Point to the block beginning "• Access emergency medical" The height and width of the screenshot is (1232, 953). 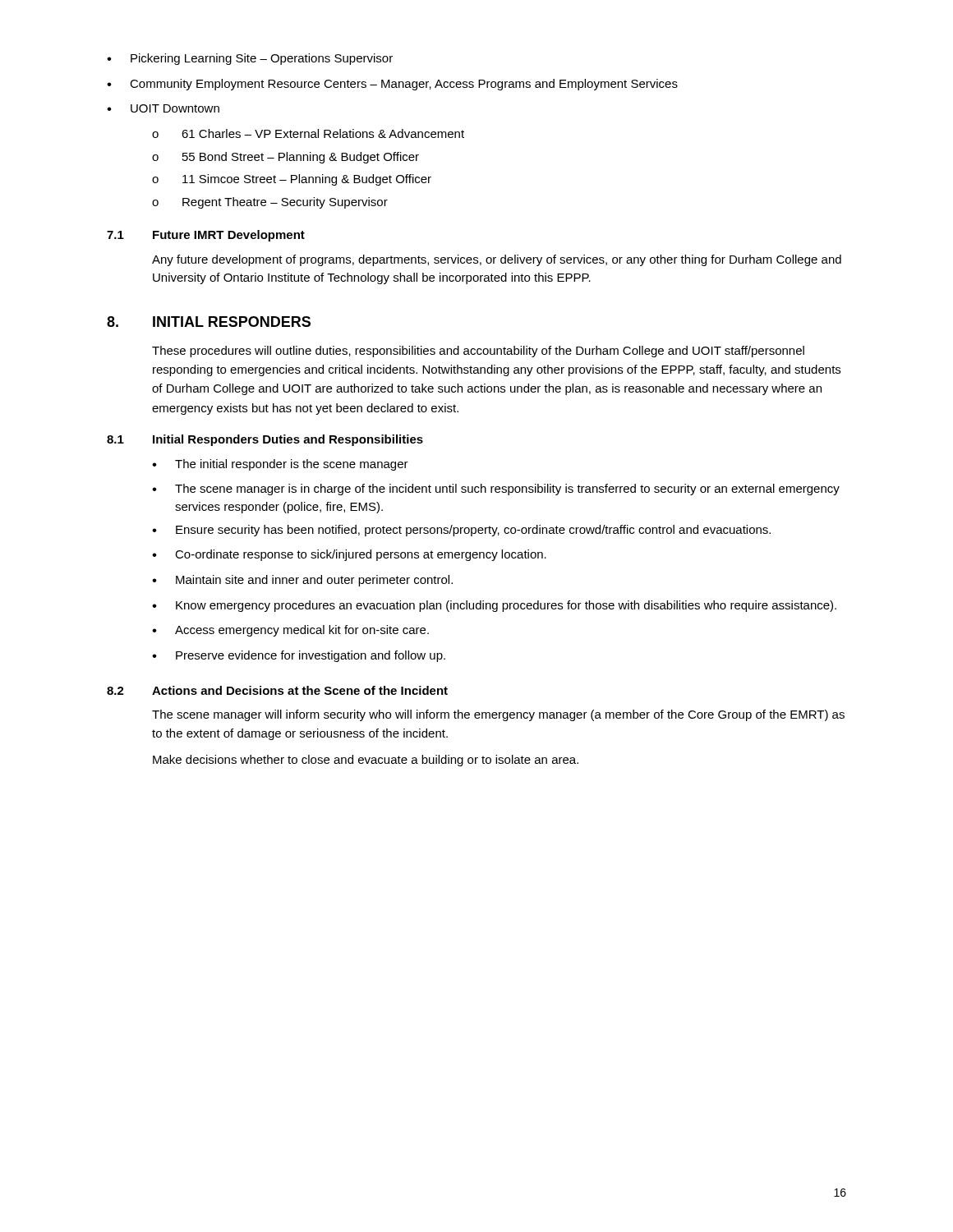[291, 631]
